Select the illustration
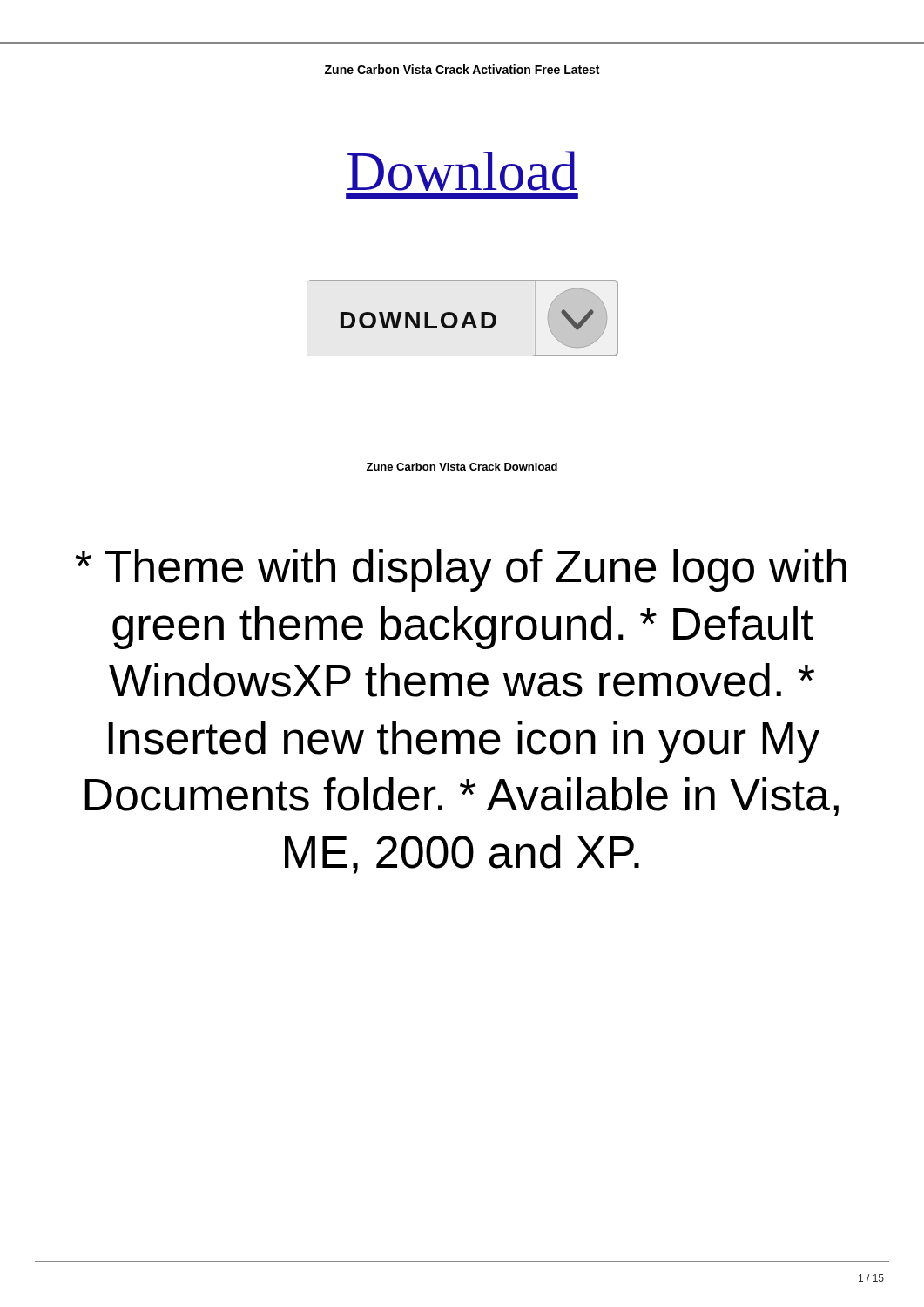Image resolution: width=924 pixels, height=1307 pixels. coord(462,318)
